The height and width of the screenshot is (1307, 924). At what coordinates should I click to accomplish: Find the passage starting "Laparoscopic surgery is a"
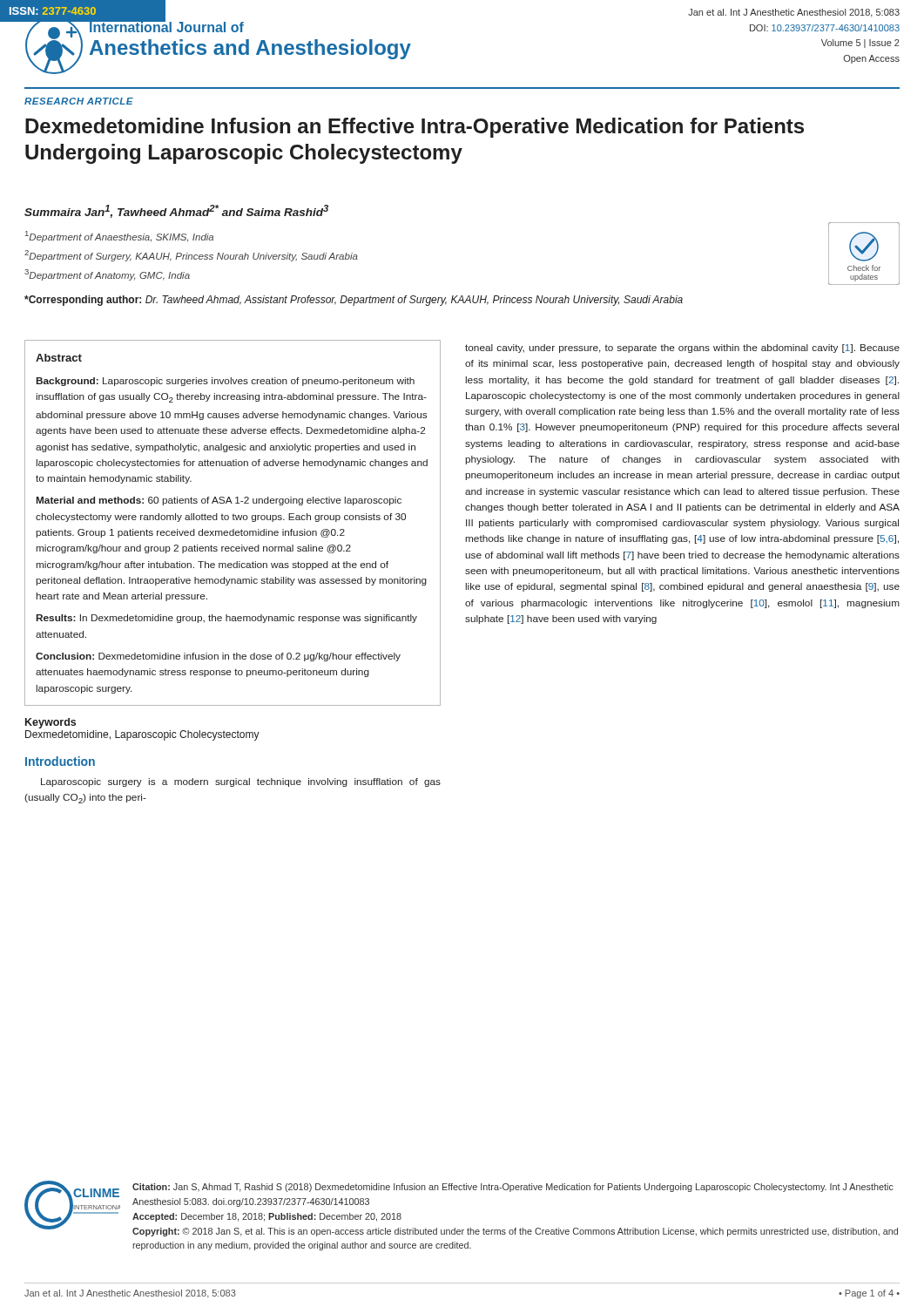point(233,791)
